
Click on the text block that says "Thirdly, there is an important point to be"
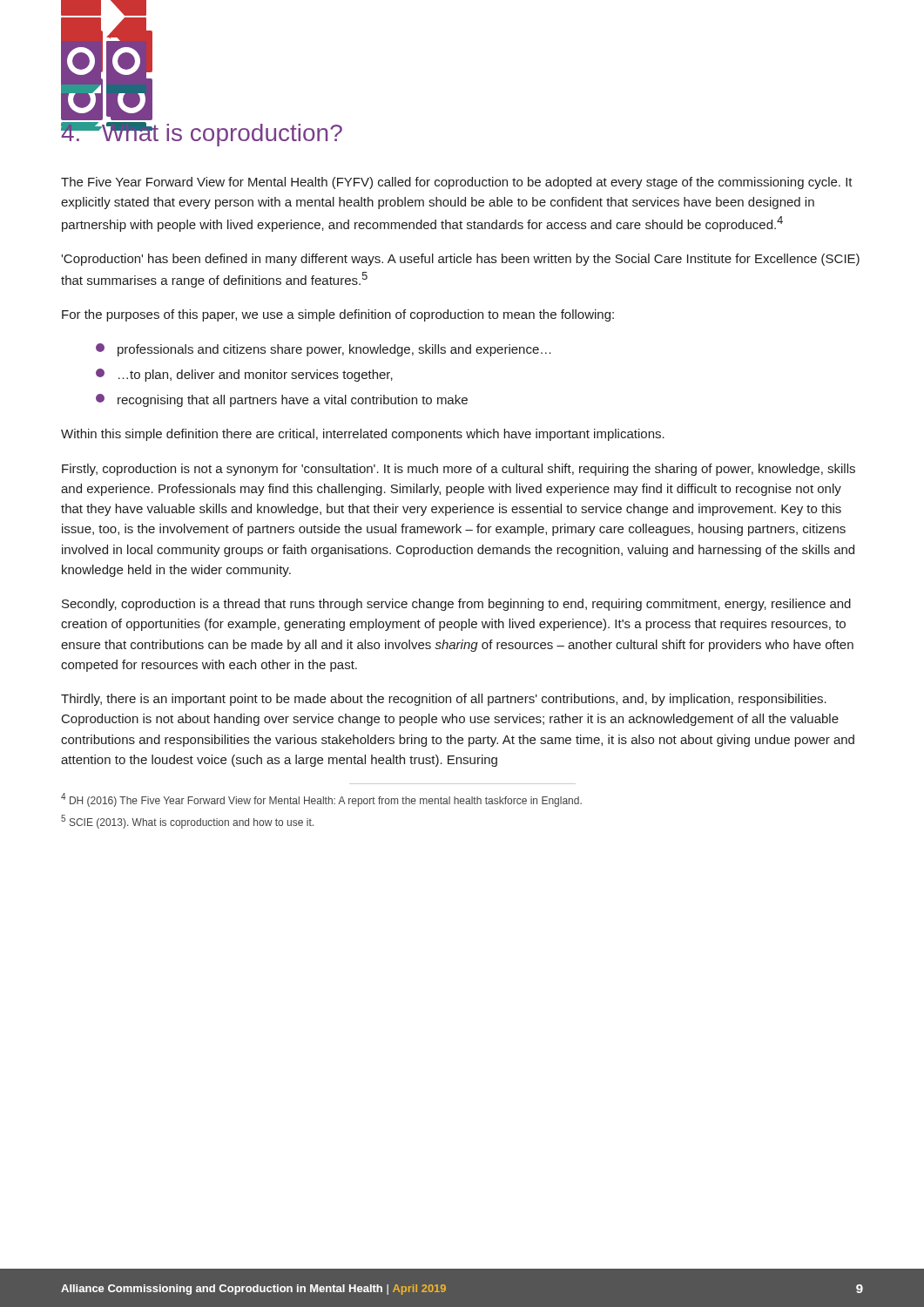(458, 729)
